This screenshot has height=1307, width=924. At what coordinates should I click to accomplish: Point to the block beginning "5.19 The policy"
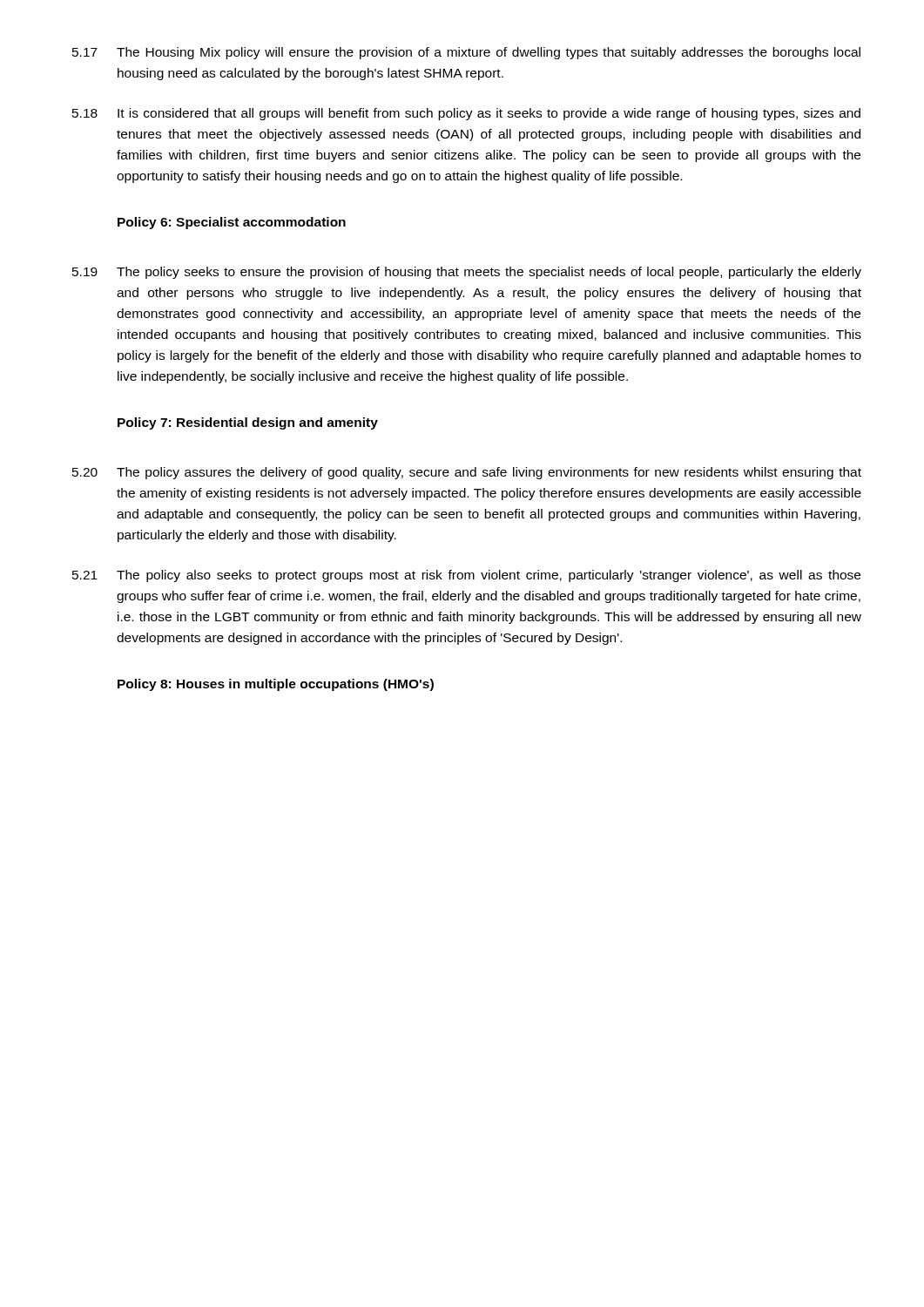tap(466, 324)
